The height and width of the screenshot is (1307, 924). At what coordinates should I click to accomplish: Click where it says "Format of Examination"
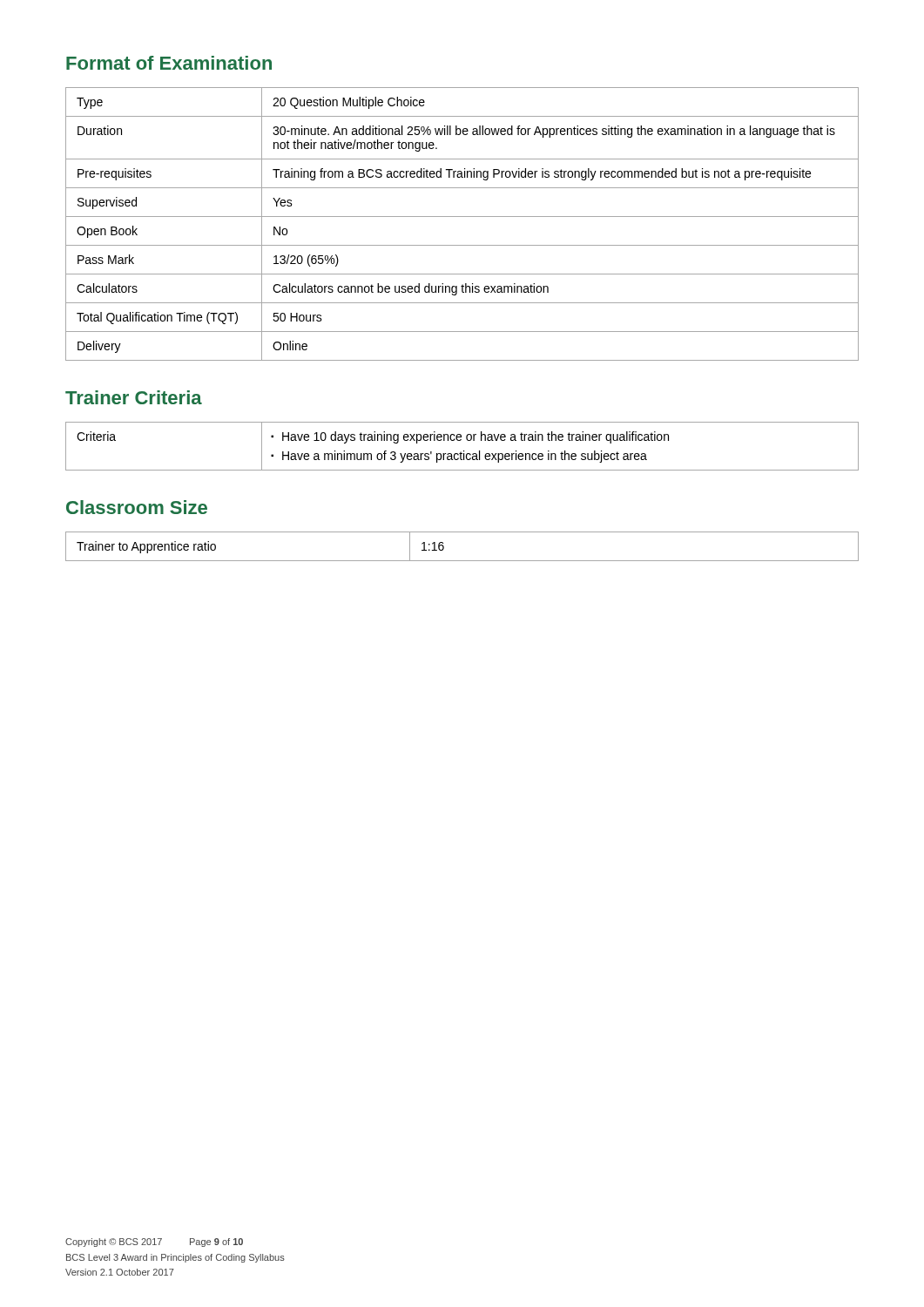click(x=169, y=63)
